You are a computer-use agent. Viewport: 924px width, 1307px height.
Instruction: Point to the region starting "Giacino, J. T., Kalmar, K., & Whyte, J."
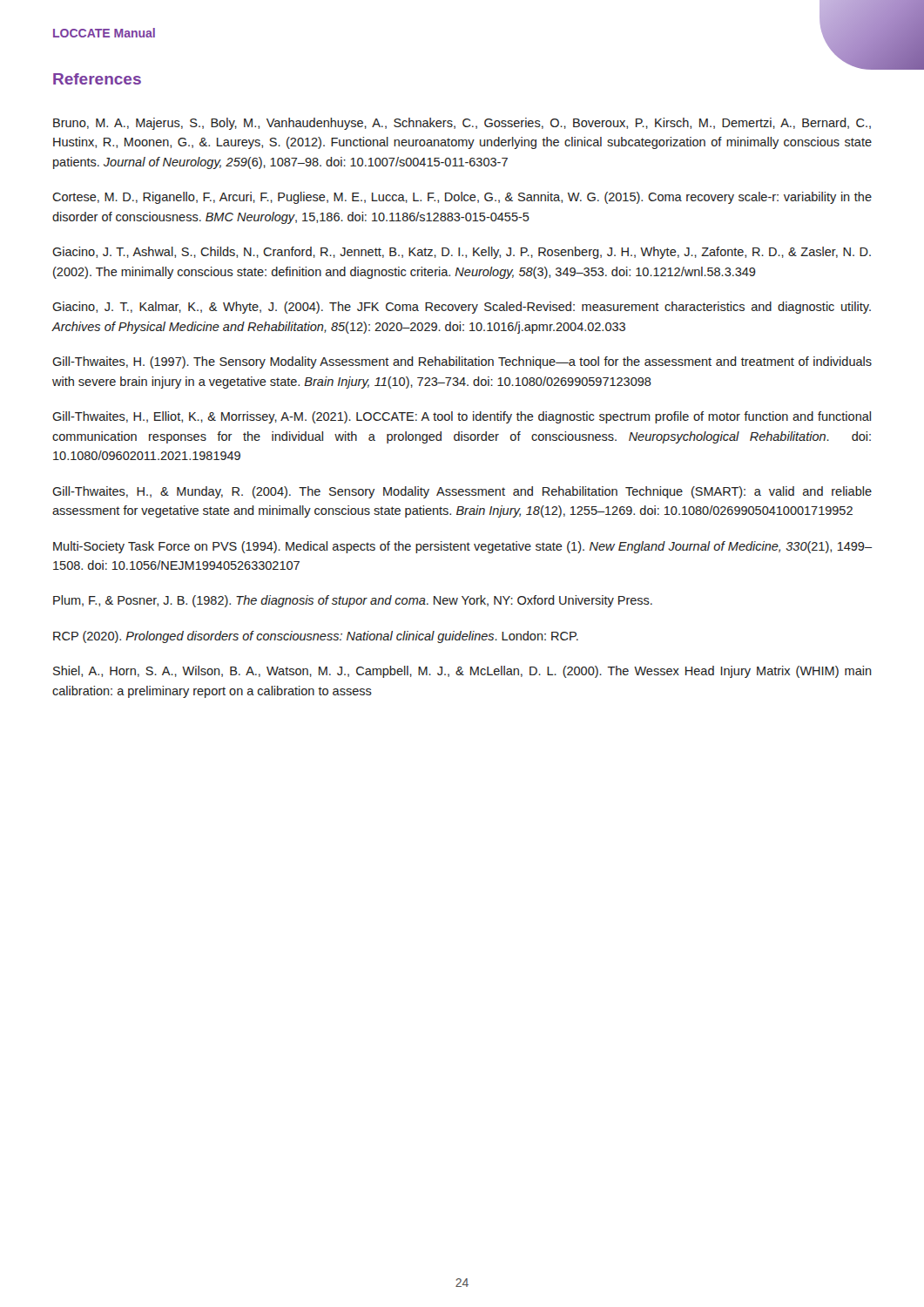pyautogui.click(x=462, y=317)
